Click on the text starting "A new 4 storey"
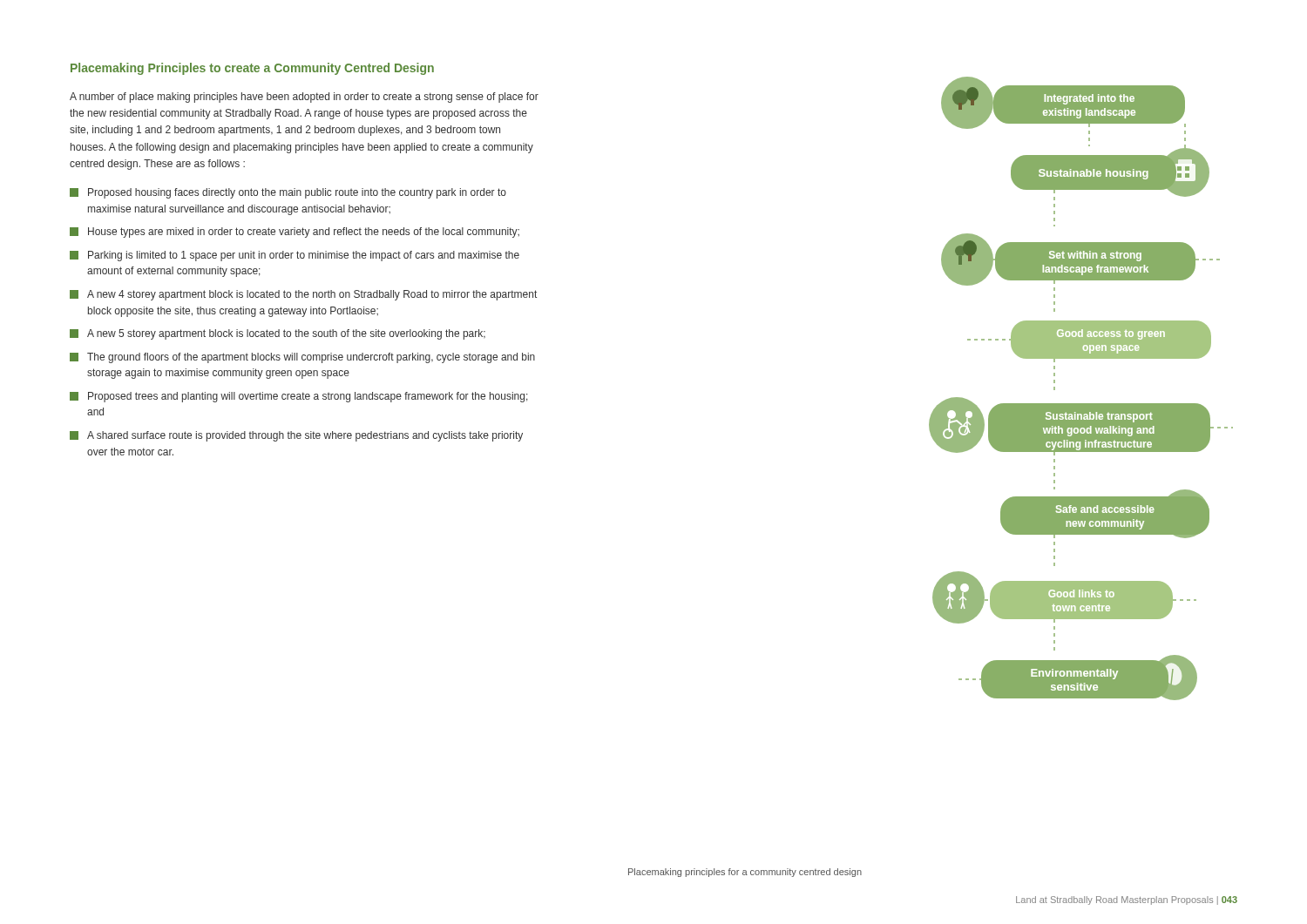This screenshot has height=924, width=1307. click(x=305, y=303)
